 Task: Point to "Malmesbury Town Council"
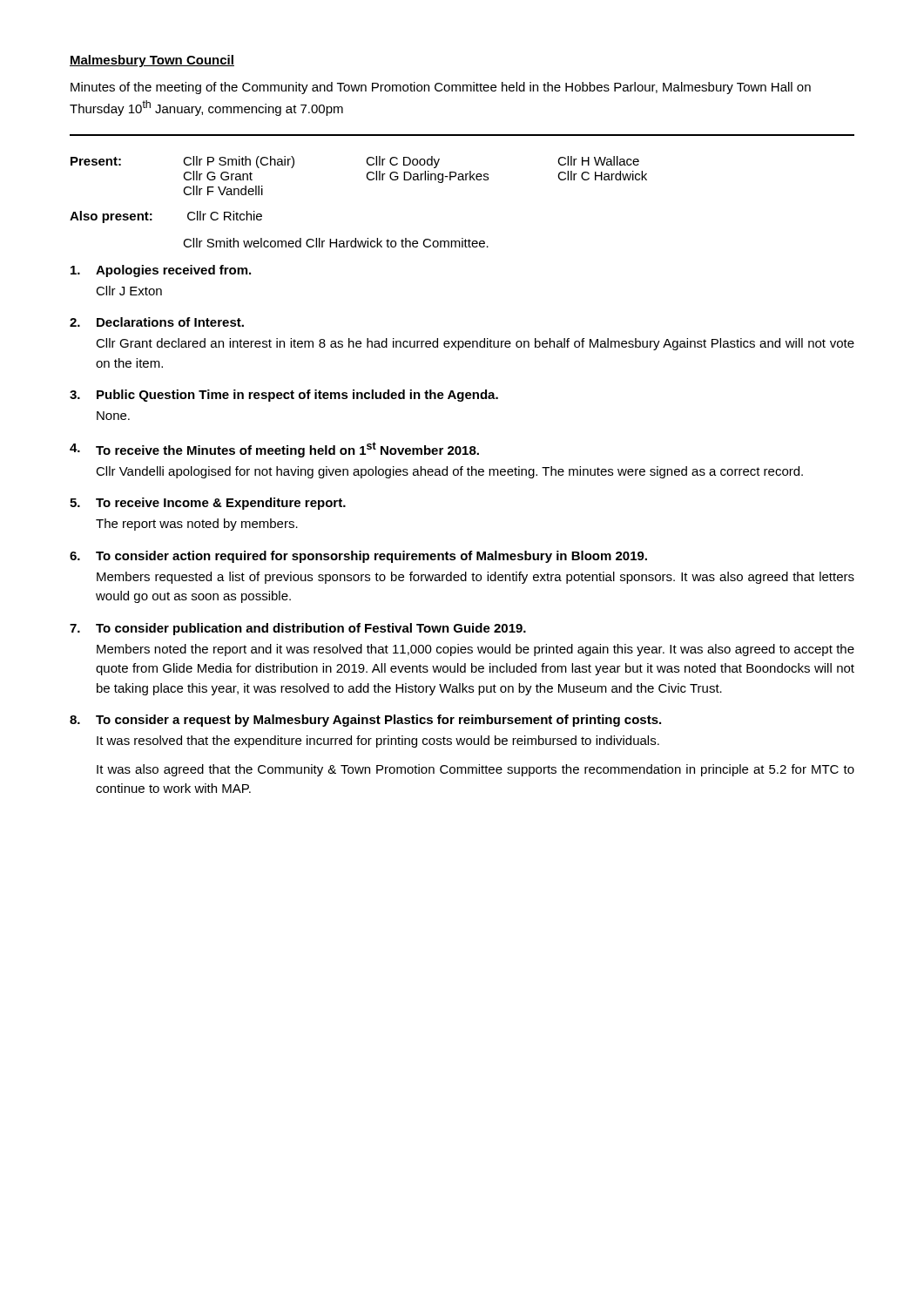click(152, 60)
